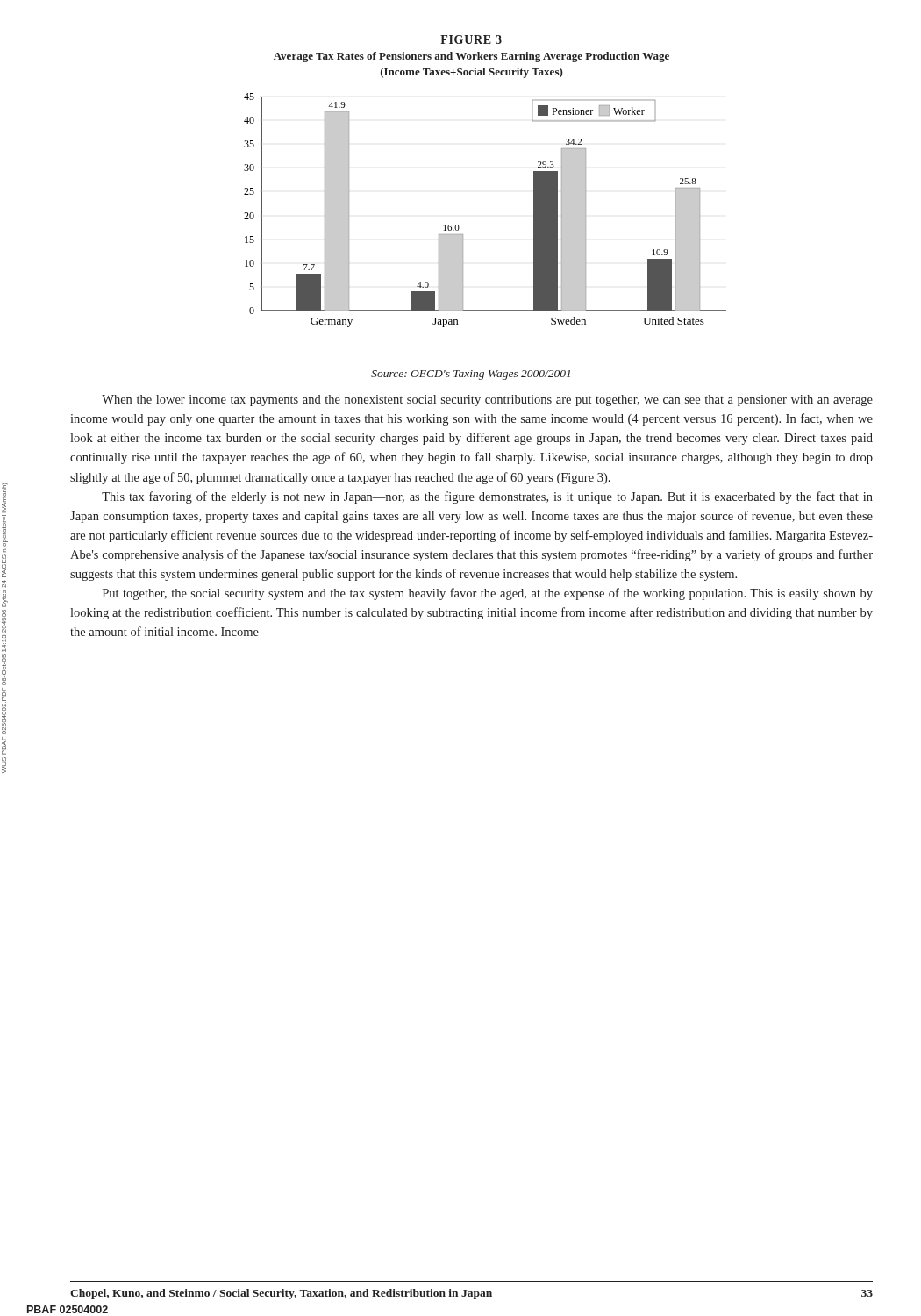Find the grouped bar chart
This screenshot has width=921, height=1316.
[x=471, y=223]
